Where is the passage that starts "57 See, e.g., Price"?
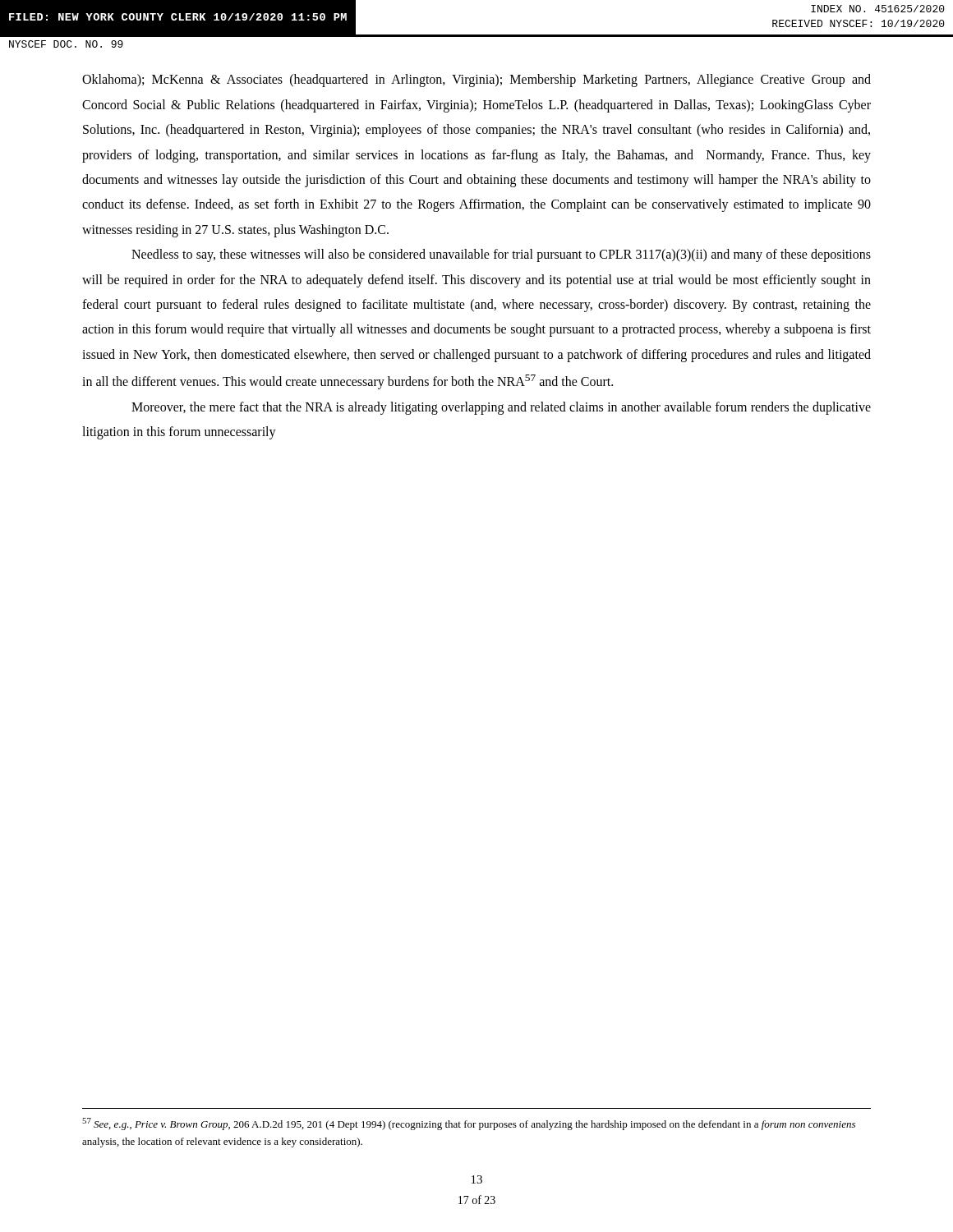Image resolution: width=953 pixels, height=1232 pixels. 469,1131
